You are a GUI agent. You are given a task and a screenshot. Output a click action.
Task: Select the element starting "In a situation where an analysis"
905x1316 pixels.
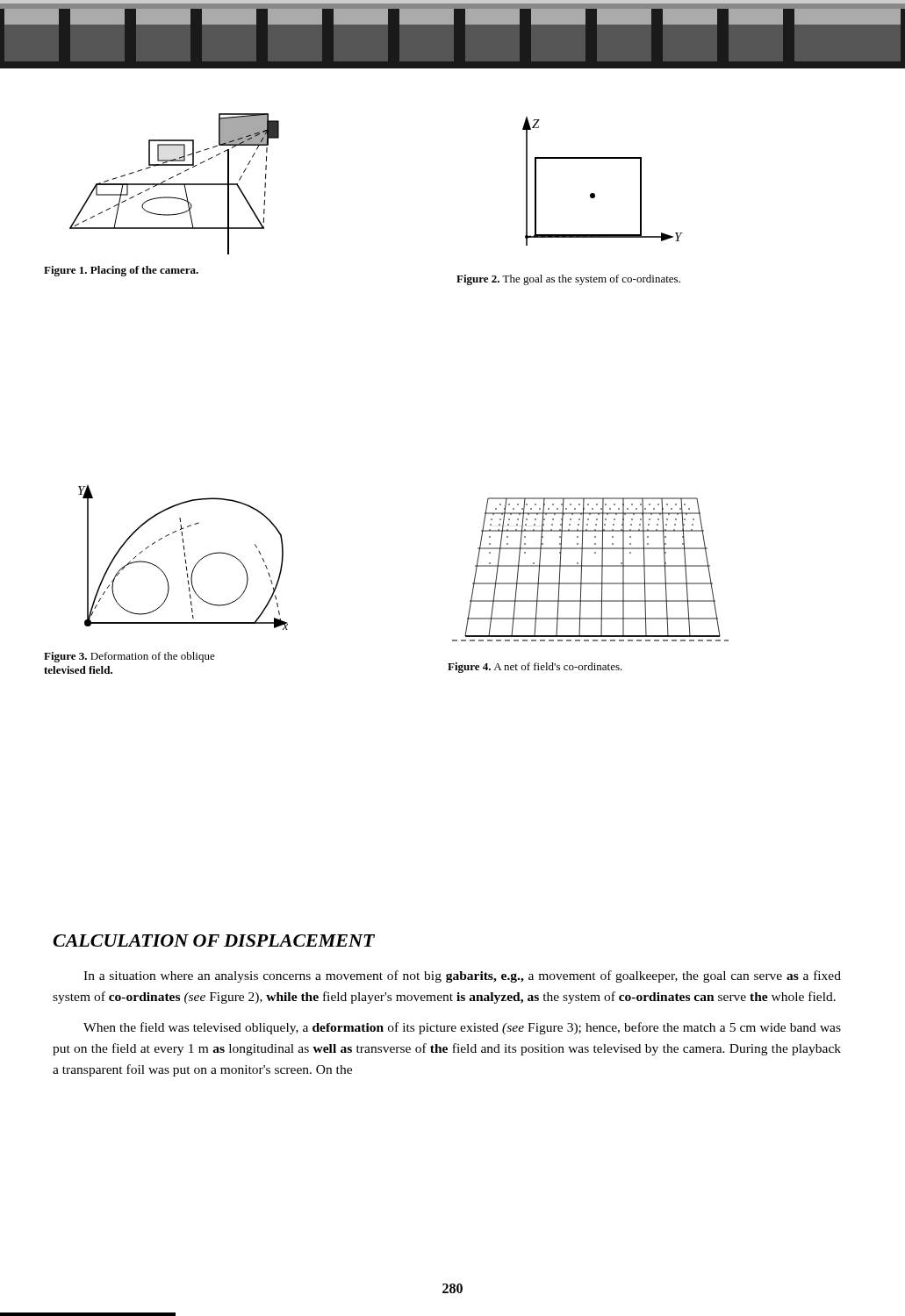[x=447, y=1023]
